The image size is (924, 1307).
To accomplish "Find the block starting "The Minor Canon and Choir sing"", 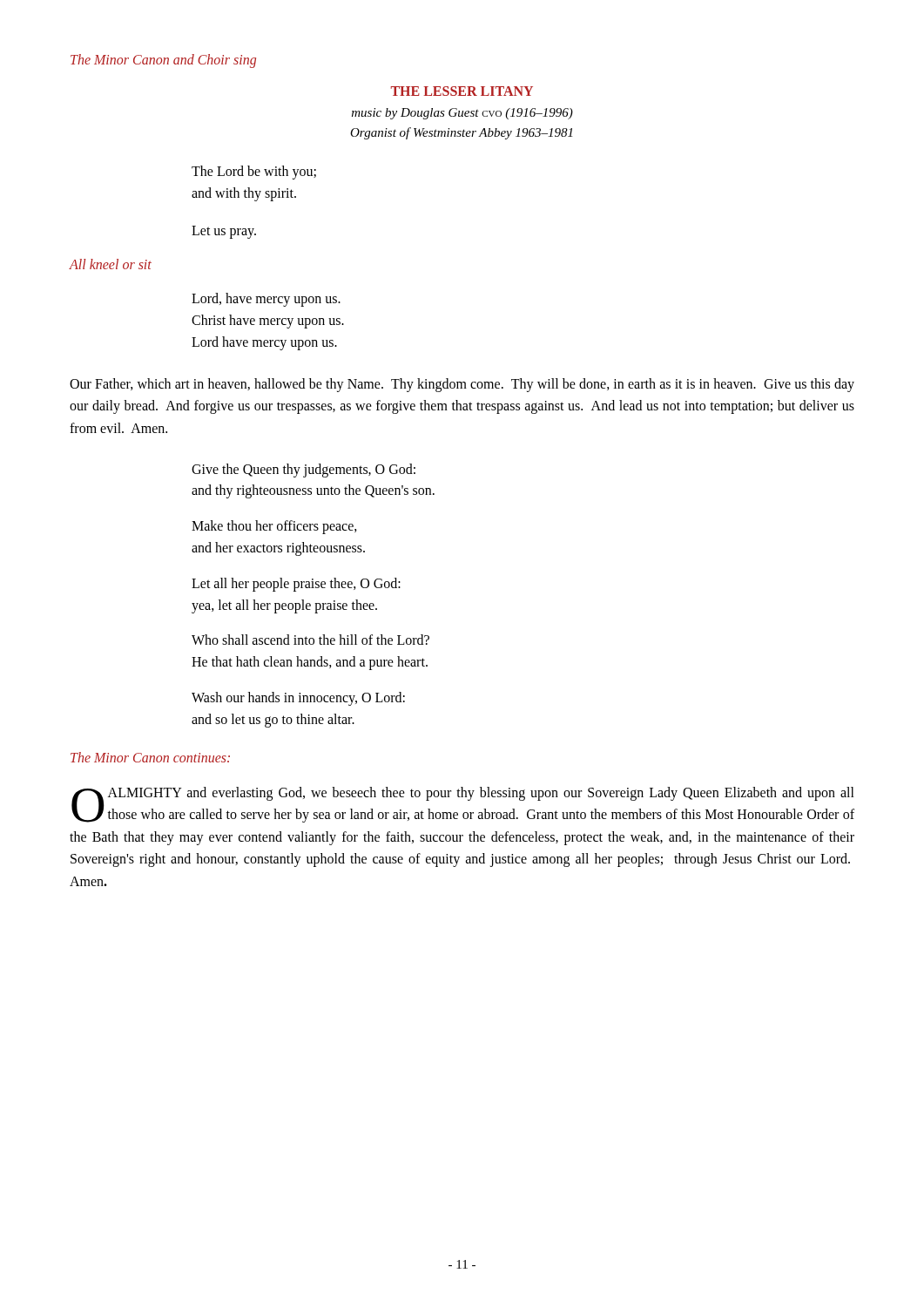I will [163, 60].
